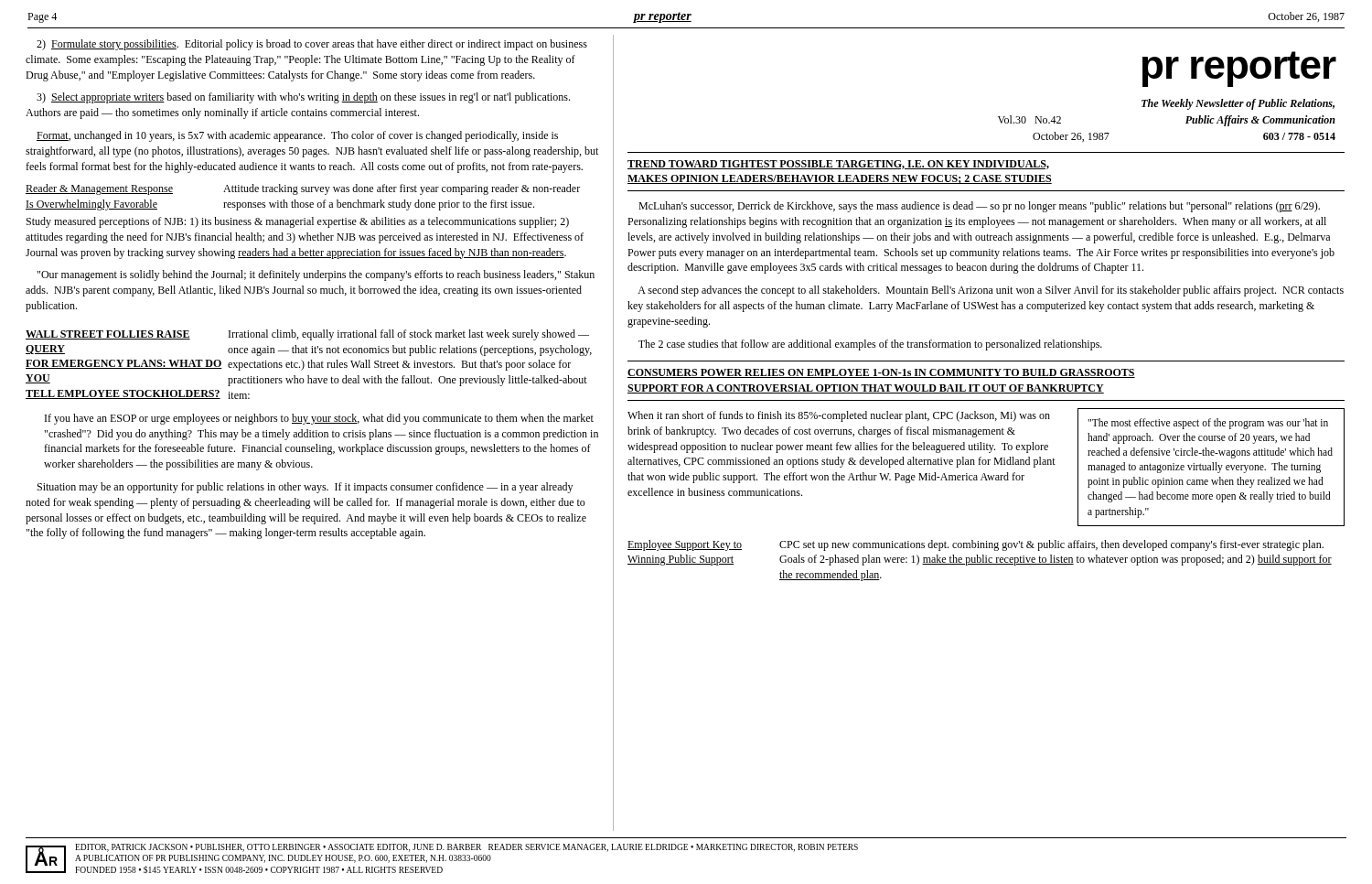Point to the text block starting ""Our management is"
Image resolution: width=1372 pixels, height=884 pixels.
tap(310, 290)
